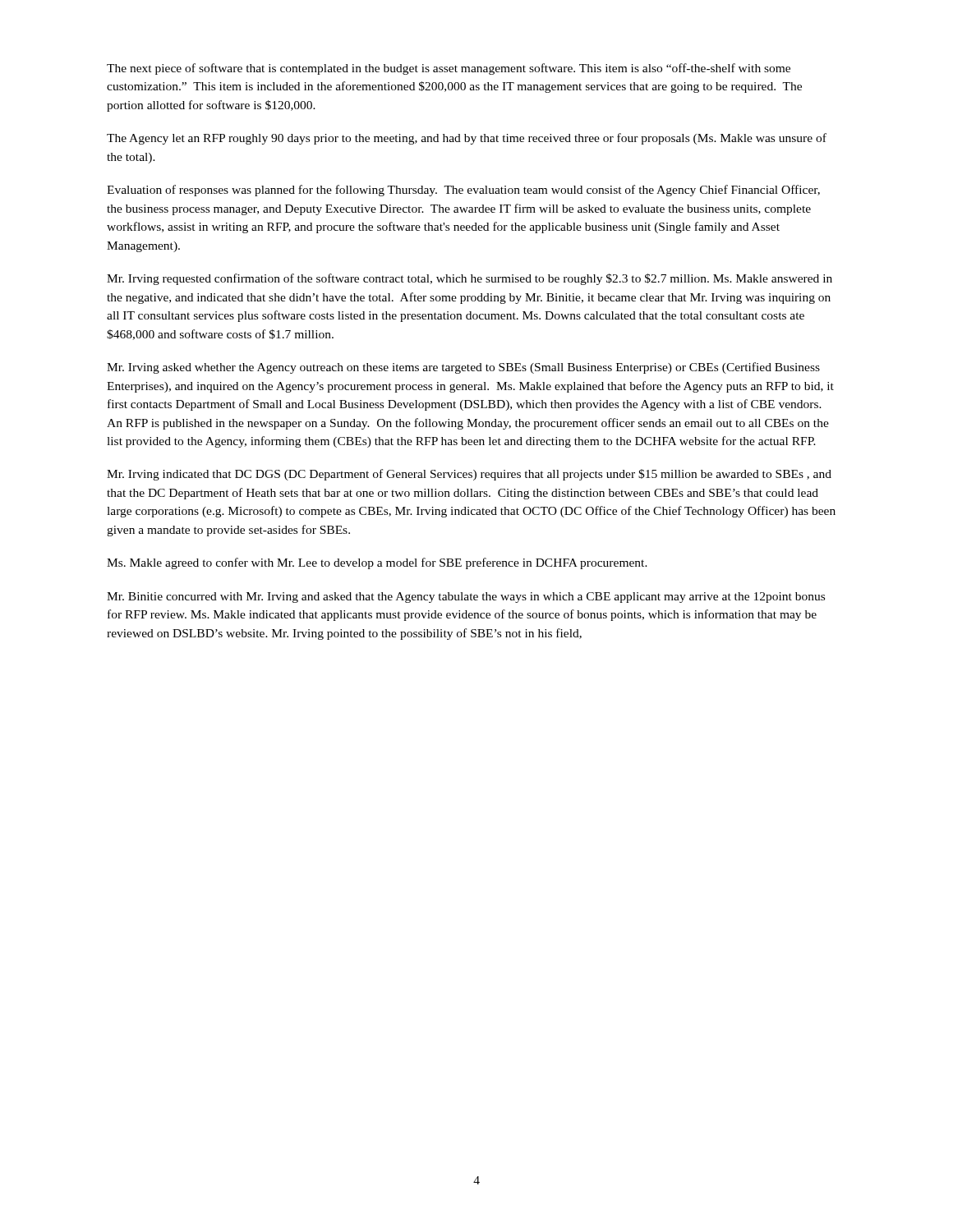Click on the passage starting "Mr. Irving indicated that DC DGS (DC"
The width and height of the screenshot is (953, 1232).
[471, 502]
